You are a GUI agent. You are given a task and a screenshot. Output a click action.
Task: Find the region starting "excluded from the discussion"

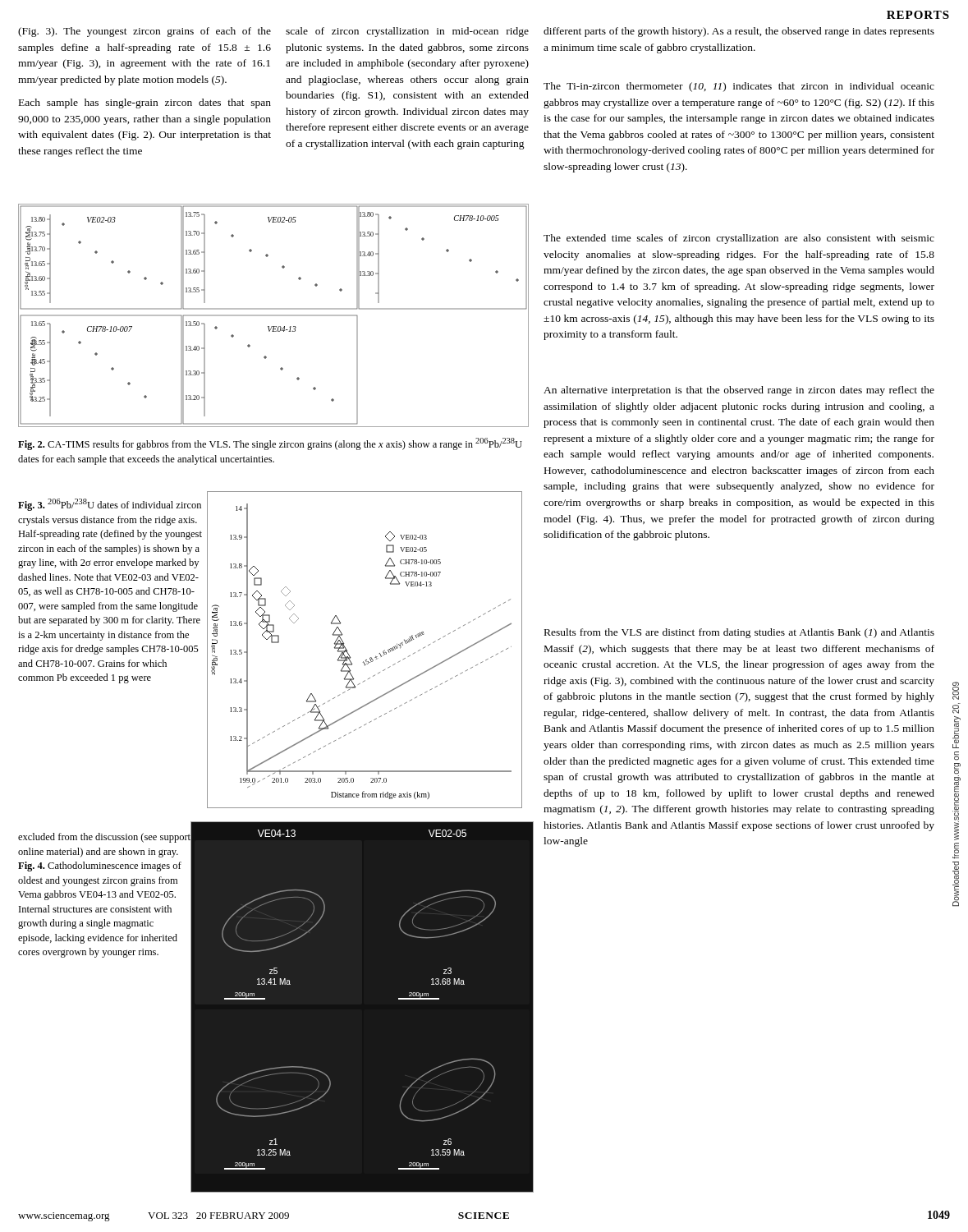coord(111,844)
